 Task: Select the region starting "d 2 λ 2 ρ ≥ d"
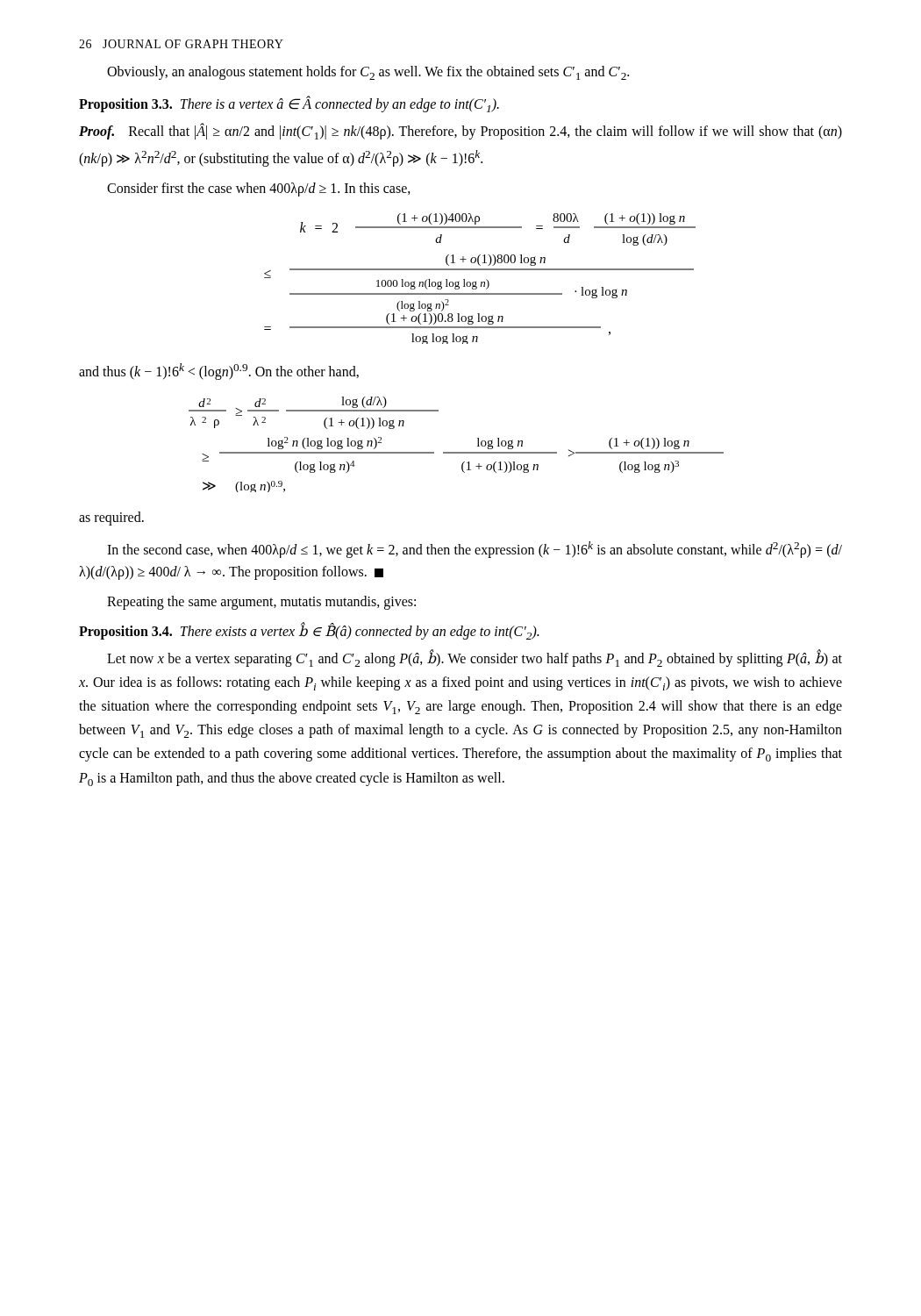460,442
